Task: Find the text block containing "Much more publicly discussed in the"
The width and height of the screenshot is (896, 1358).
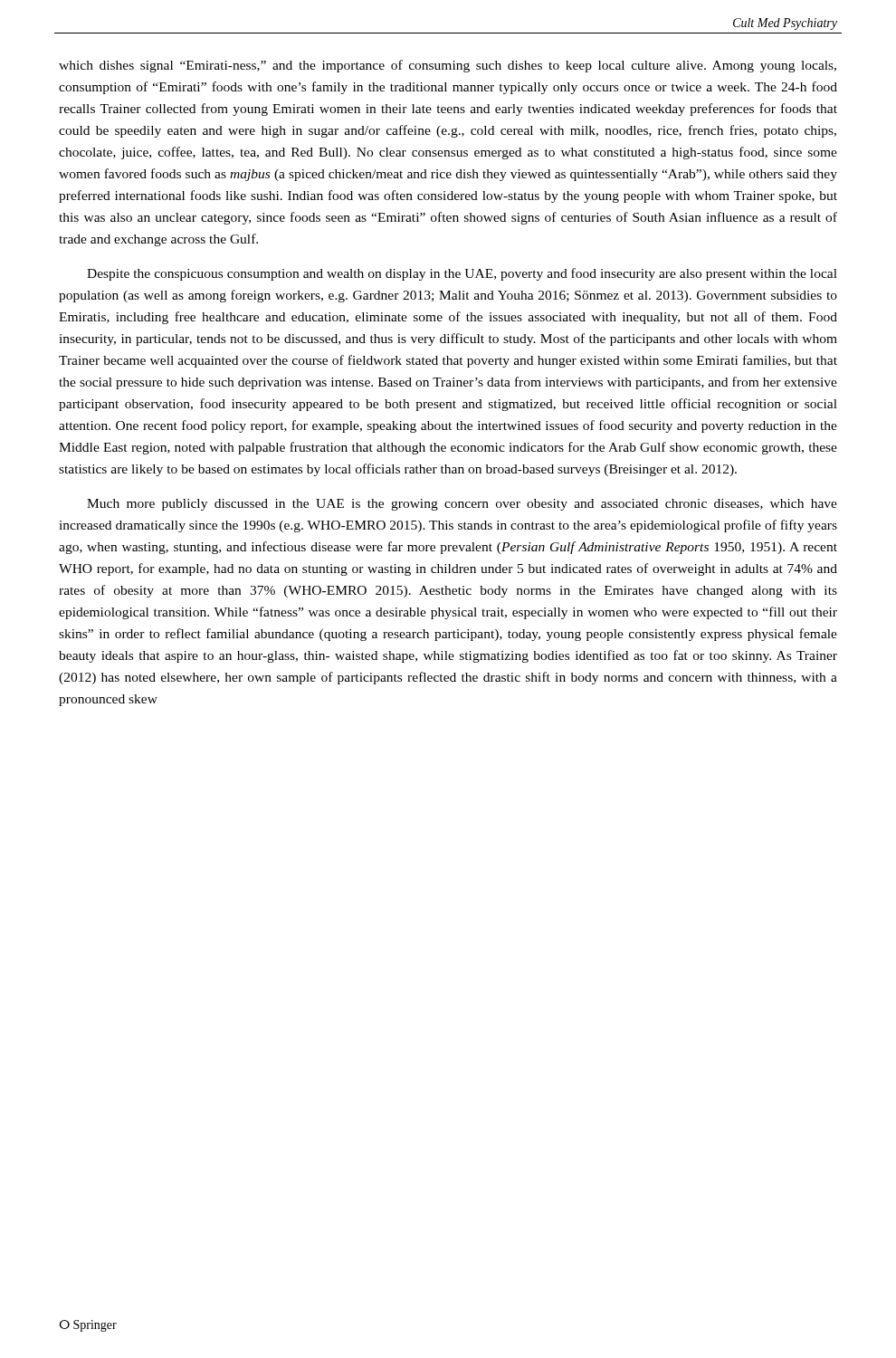Action: [448, 602]
